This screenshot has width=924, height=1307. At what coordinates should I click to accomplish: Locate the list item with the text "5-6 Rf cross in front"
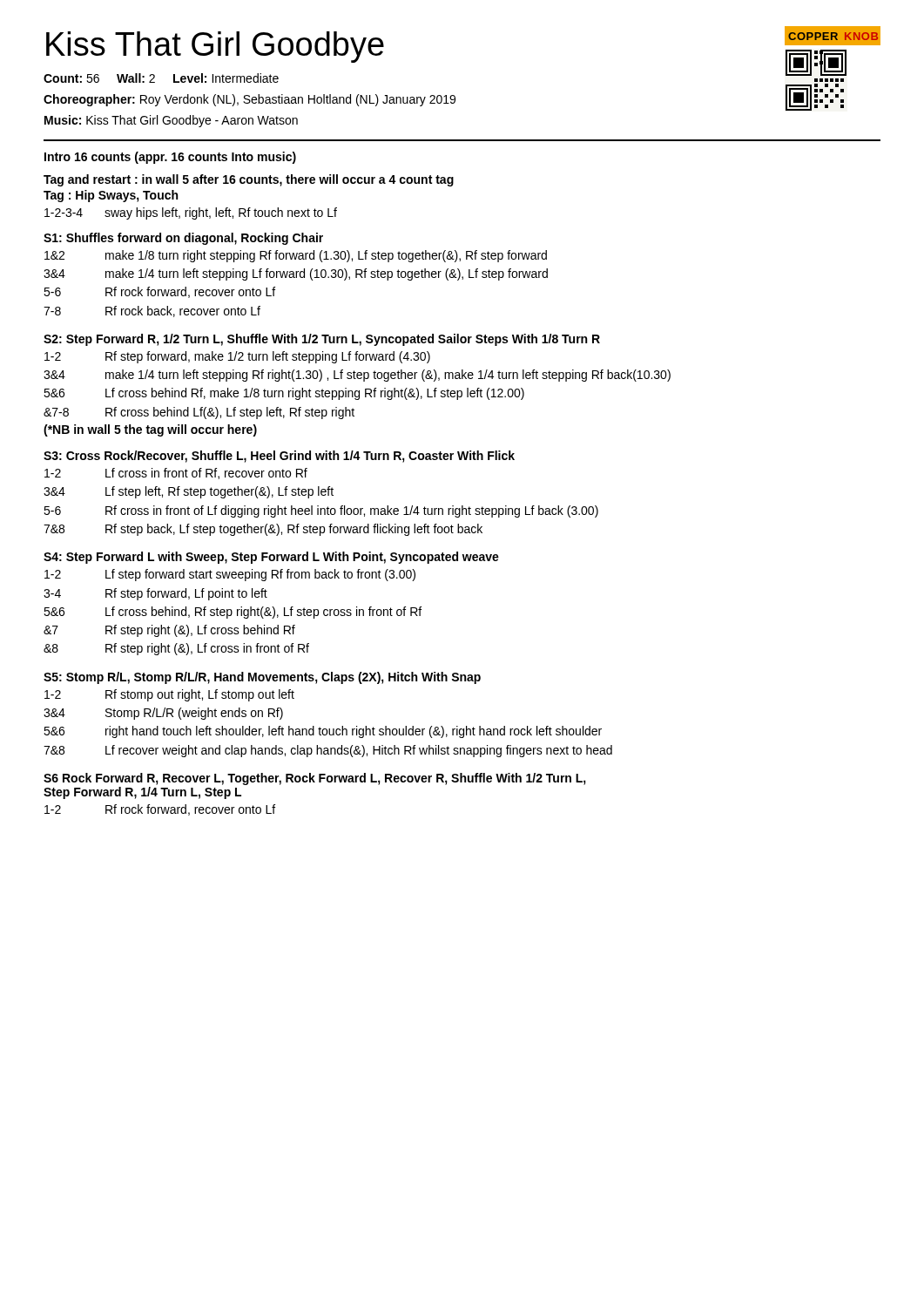point(462,510)
